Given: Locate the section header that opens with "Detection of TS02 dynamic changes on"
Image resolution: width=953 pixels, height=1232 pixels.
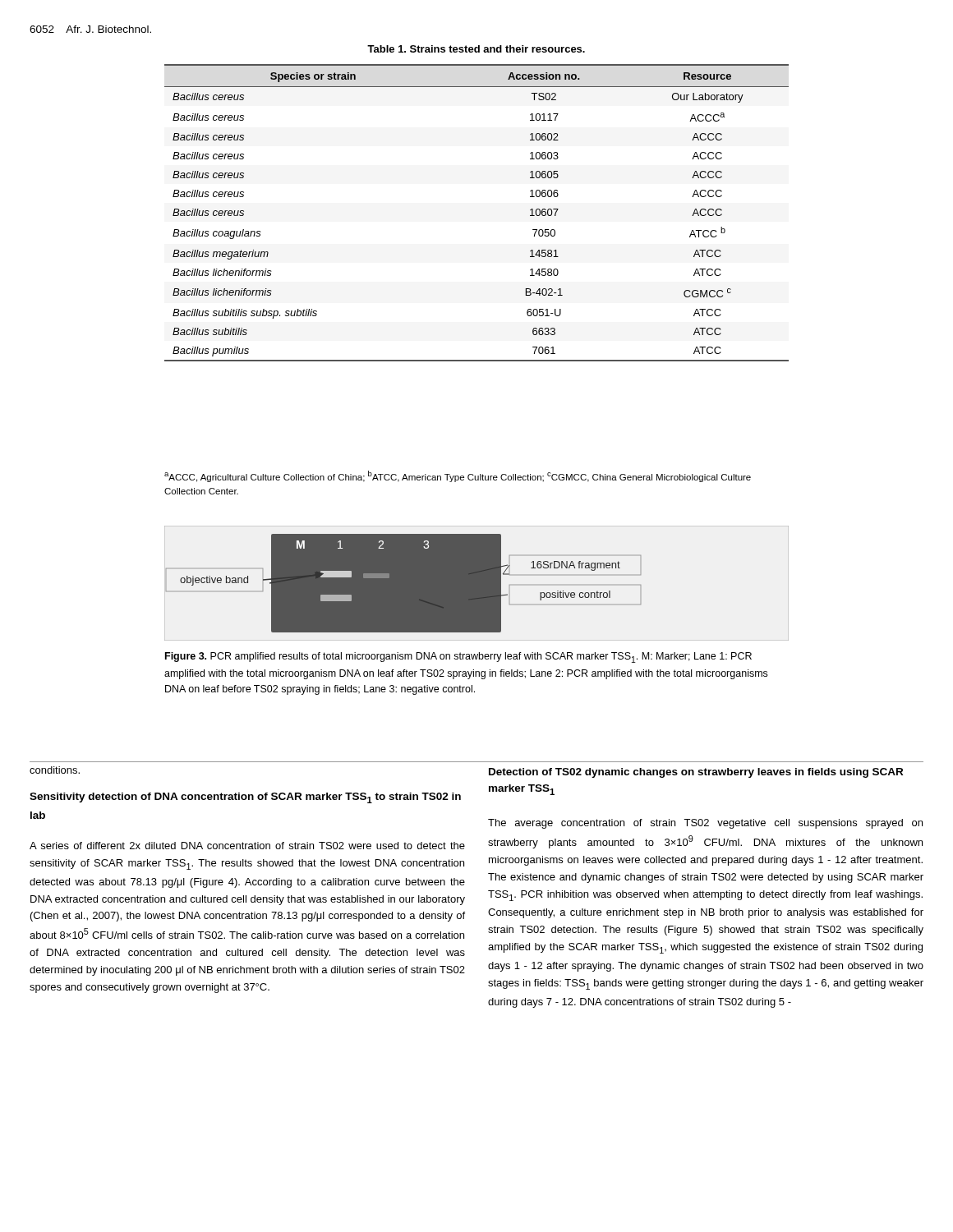Looking at the screenshot, I should point(696,781).
